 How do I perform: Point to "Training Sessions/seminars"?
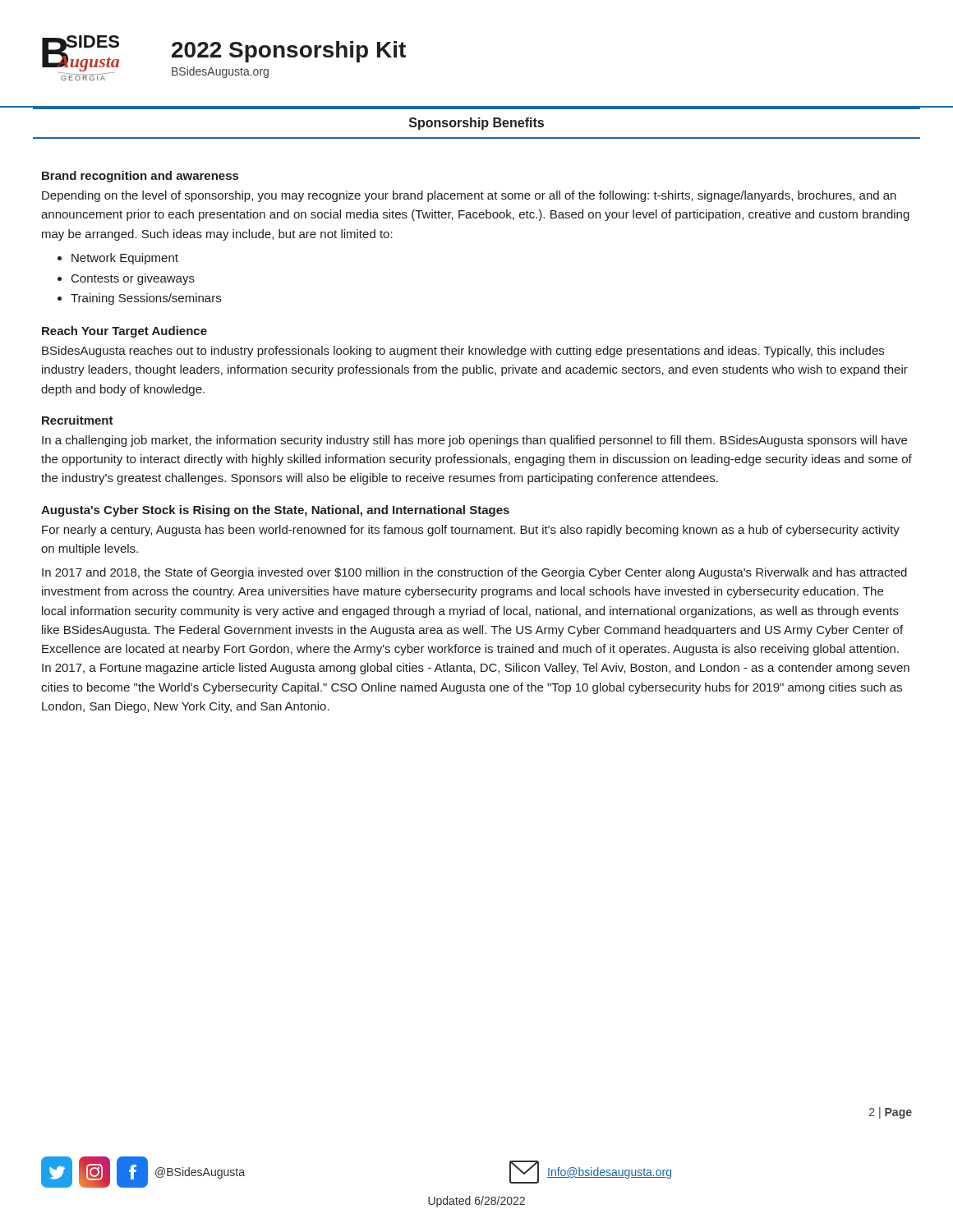[146, 298]
